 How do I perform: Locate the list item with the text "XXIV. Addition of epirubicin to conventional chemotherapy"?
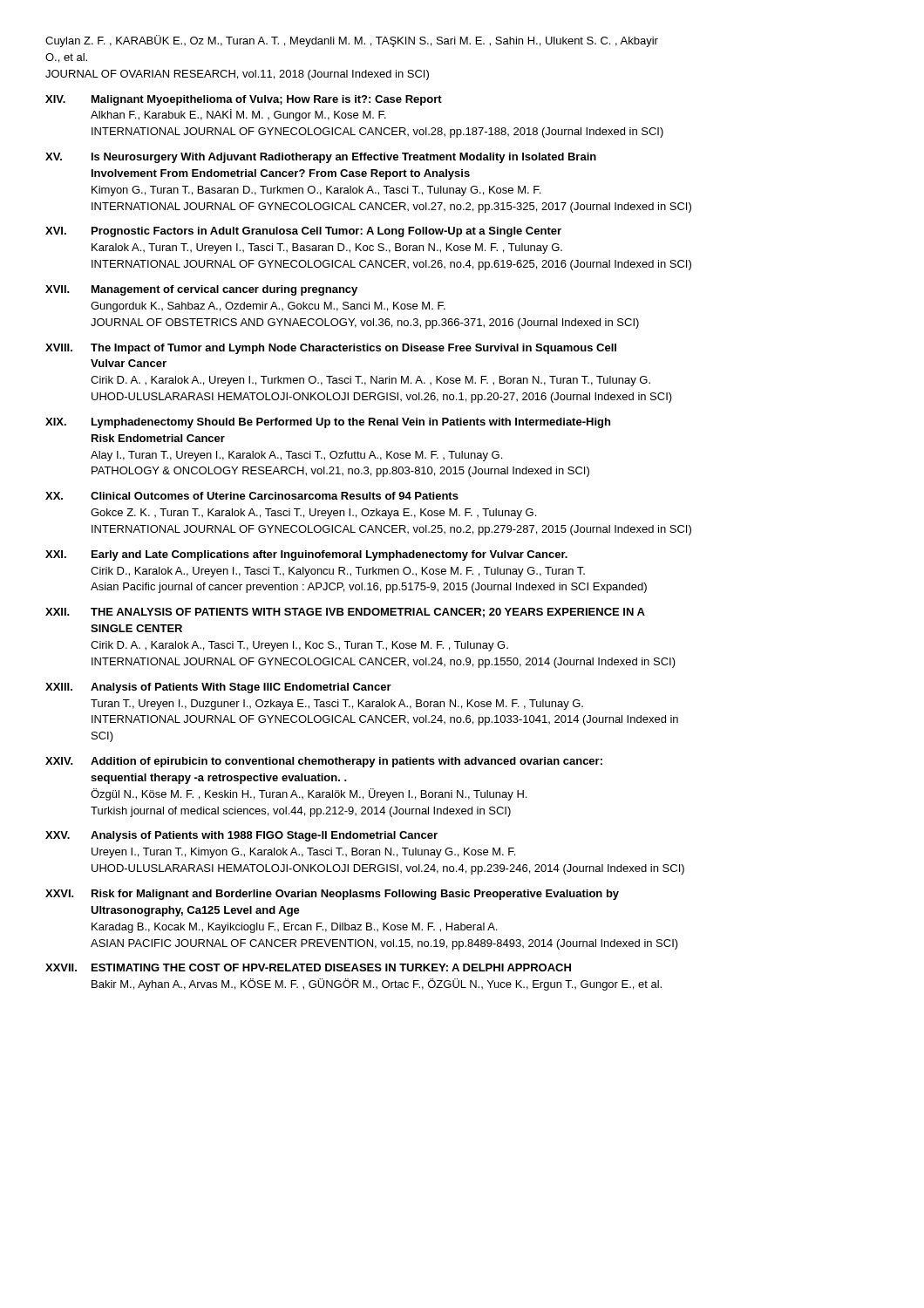click(x=462, y=786)
